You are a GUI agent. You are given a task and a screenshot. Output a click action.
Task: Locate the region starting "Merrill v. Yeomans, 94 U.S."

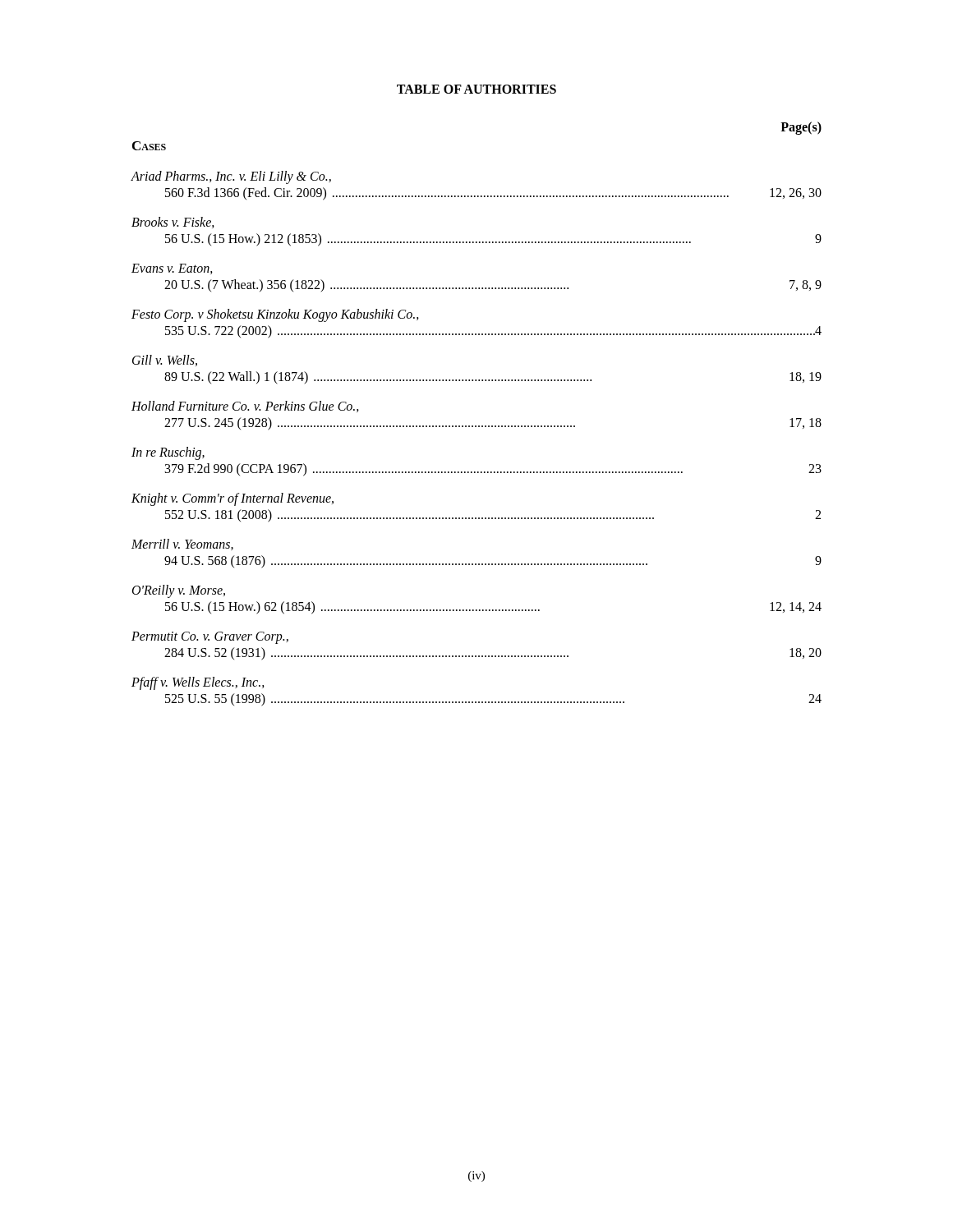pos(476,553)
